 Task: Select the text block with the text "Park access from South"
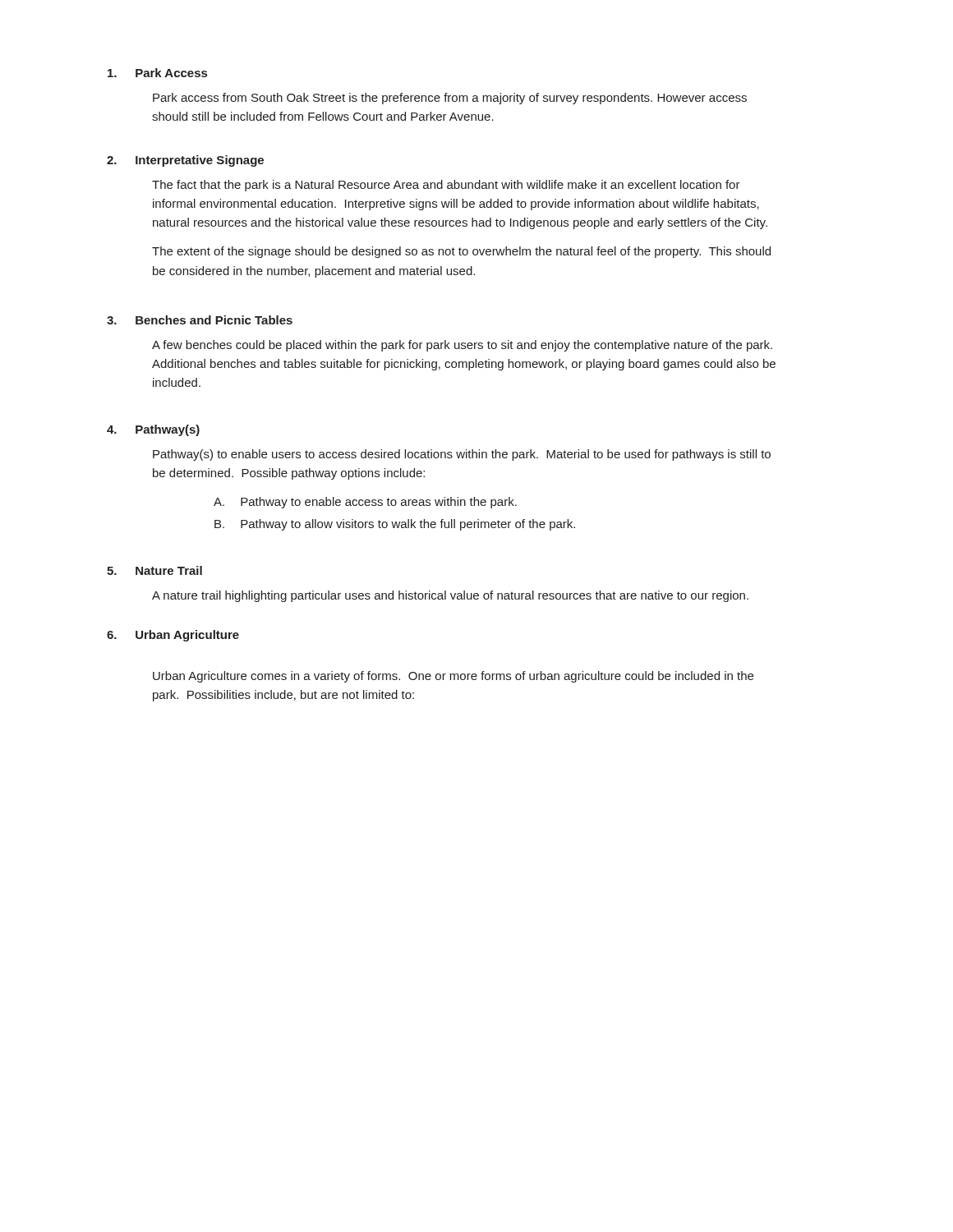click(450, 107)
